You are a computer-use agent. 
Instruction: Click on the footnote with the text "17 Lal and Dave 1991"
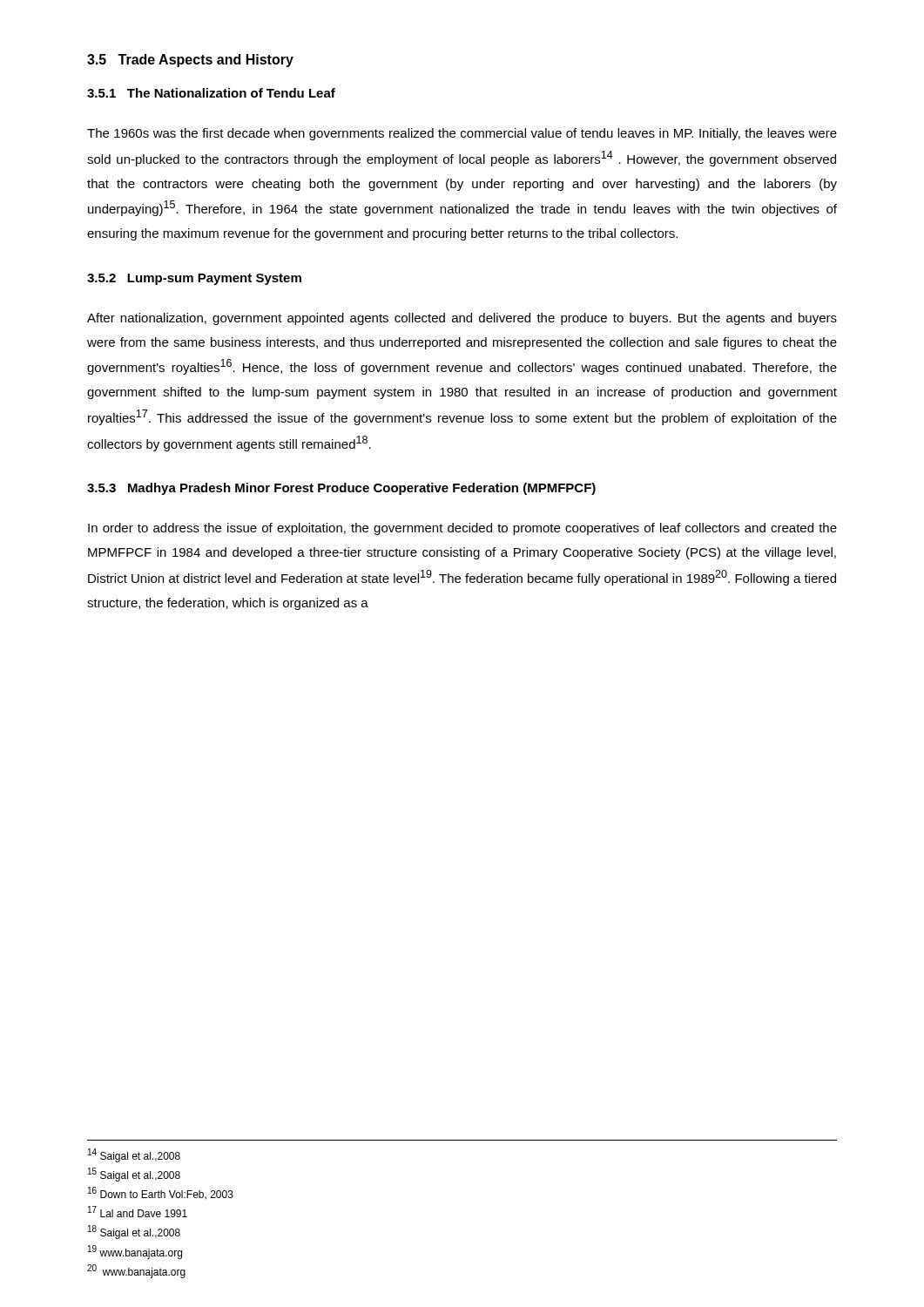pos(137,1213)
